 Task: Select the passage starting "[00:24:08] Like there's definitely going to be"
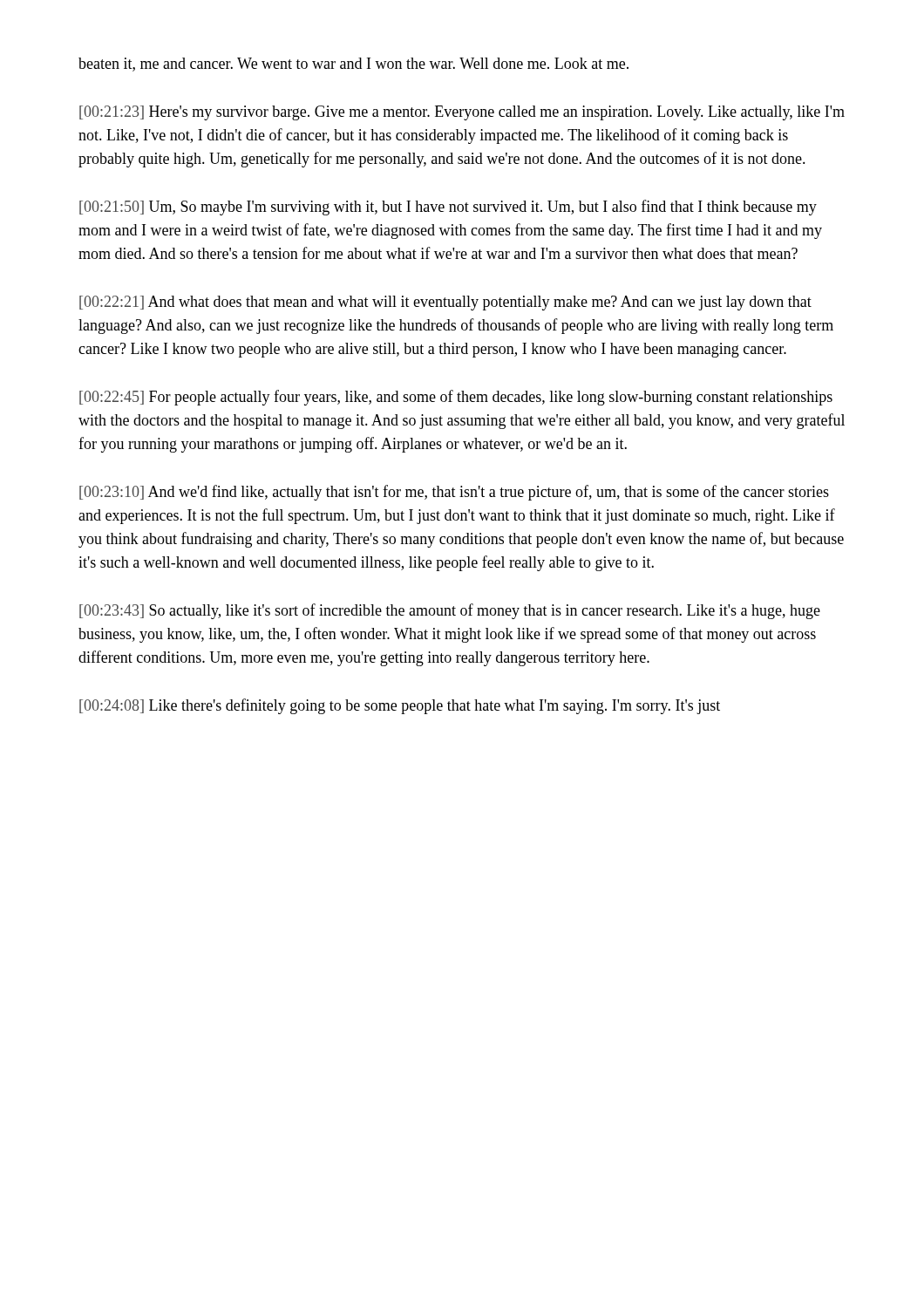click(462, 706)
